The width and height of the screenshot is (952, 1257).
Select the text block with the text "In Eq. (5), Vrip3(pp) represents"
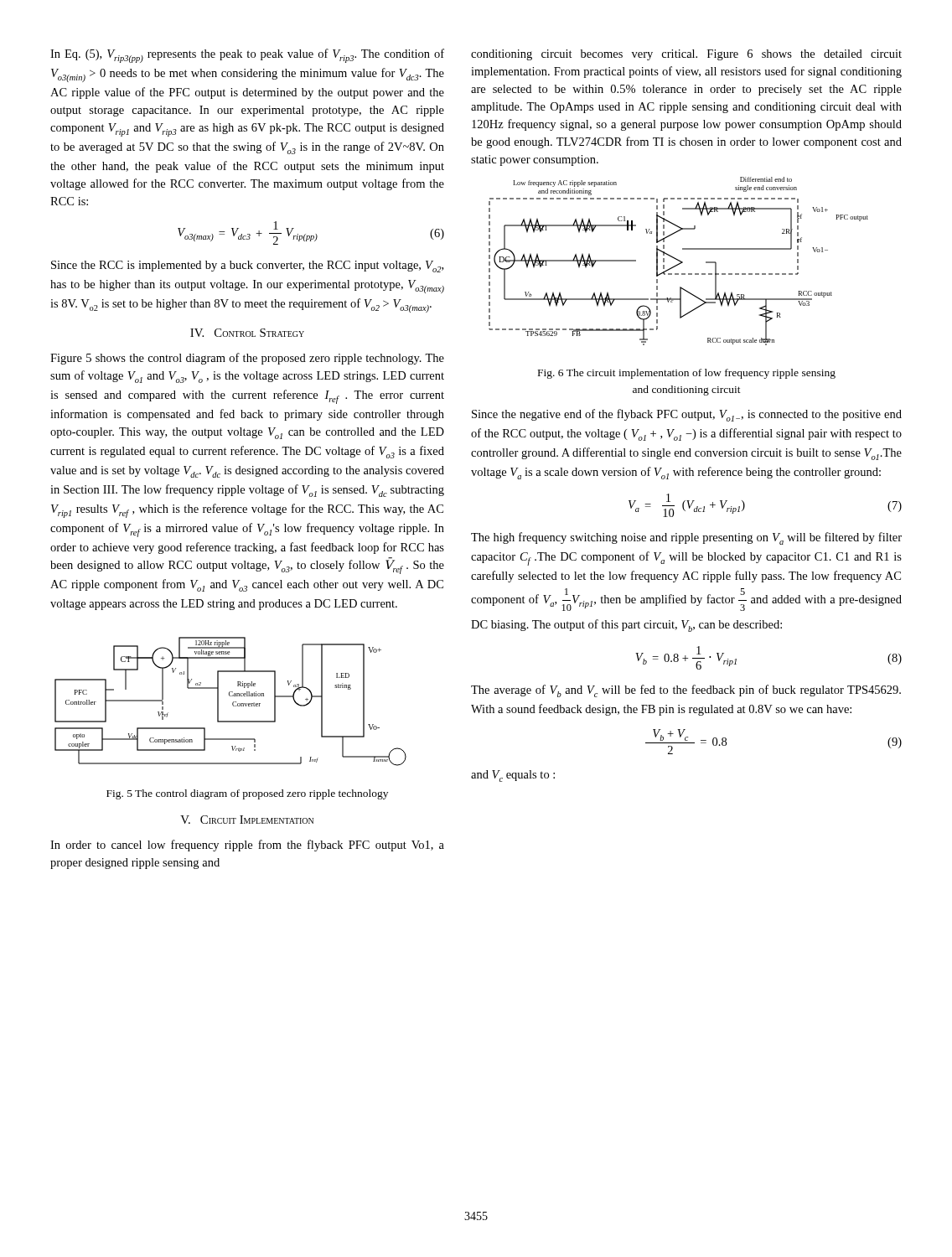247,128
